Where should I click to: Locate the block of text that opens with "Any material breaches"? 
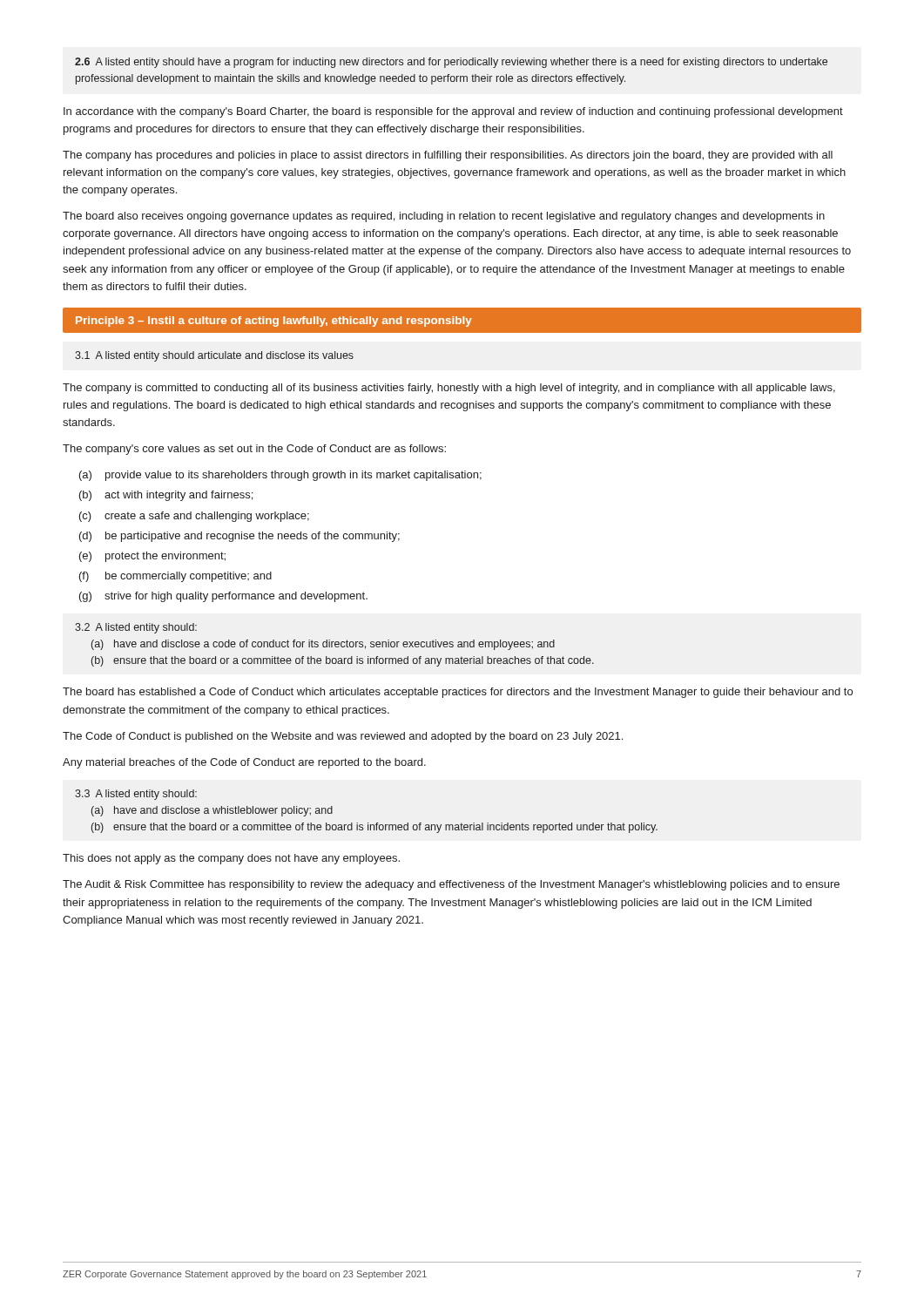click(244, 763)
